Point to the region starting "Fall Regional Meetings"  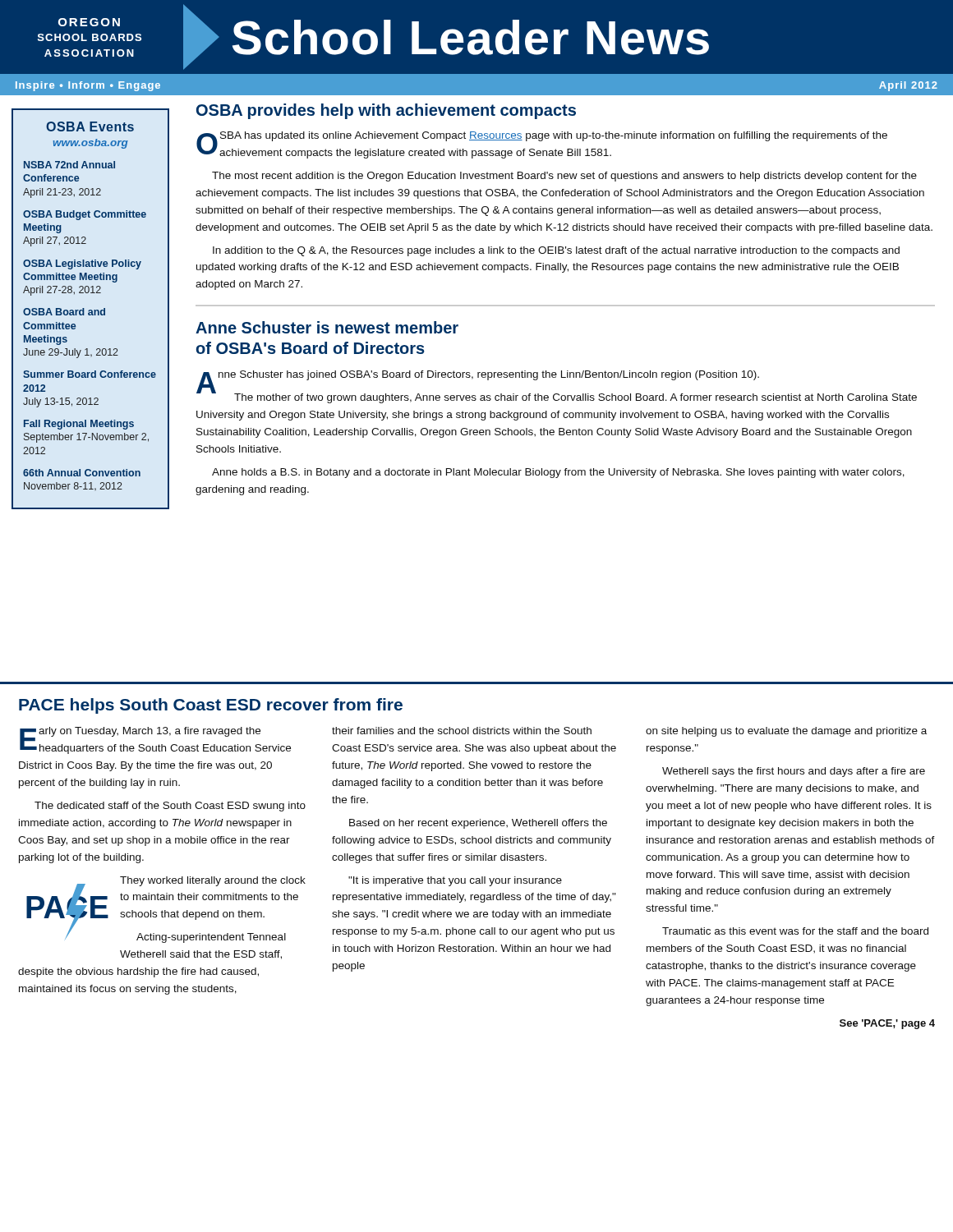click(x=90, y=437)
